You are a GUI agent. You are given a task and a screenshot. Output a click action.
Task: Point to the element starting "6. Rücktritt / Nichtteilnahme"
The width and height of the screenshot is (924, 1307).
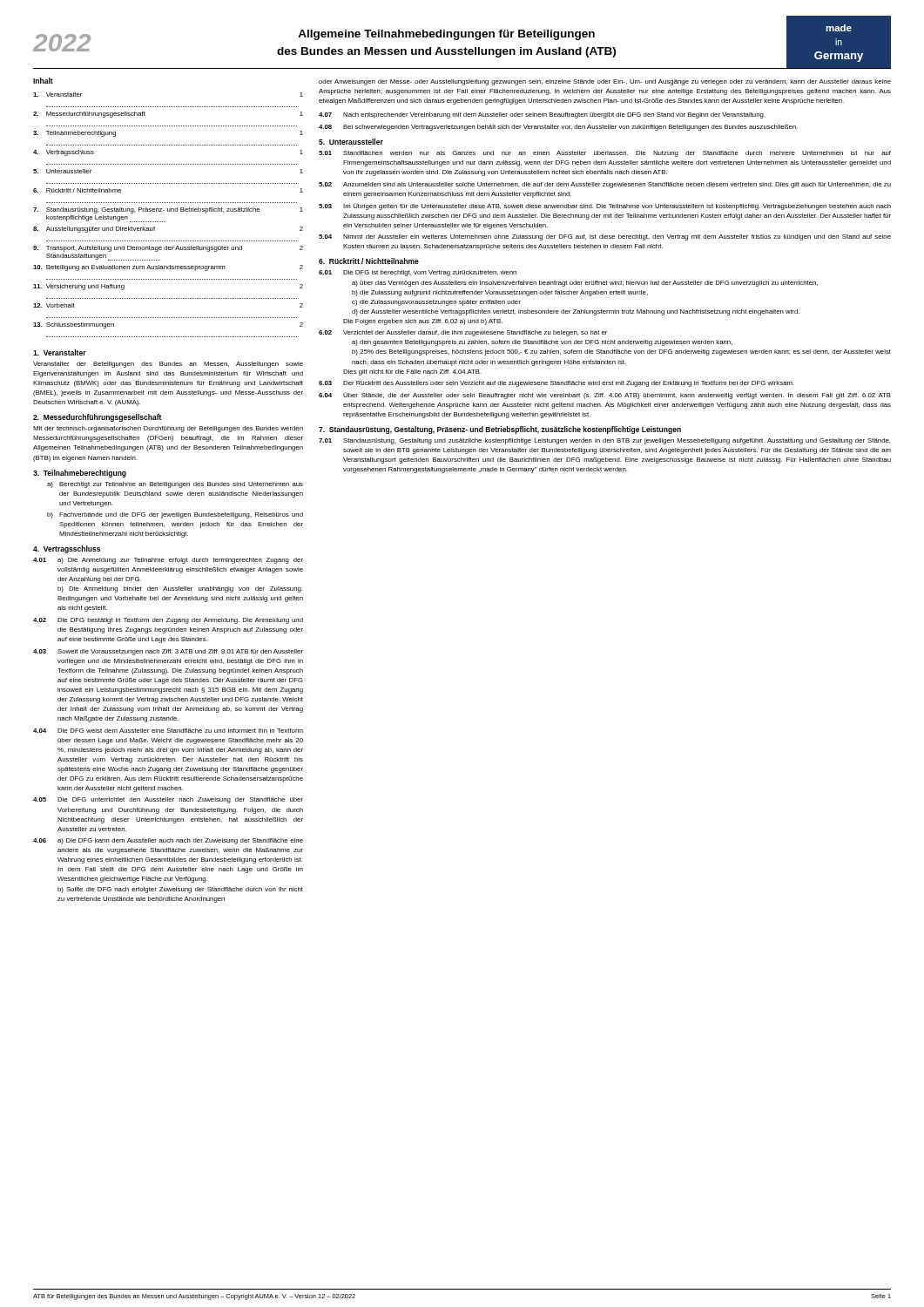click(369, 262)
